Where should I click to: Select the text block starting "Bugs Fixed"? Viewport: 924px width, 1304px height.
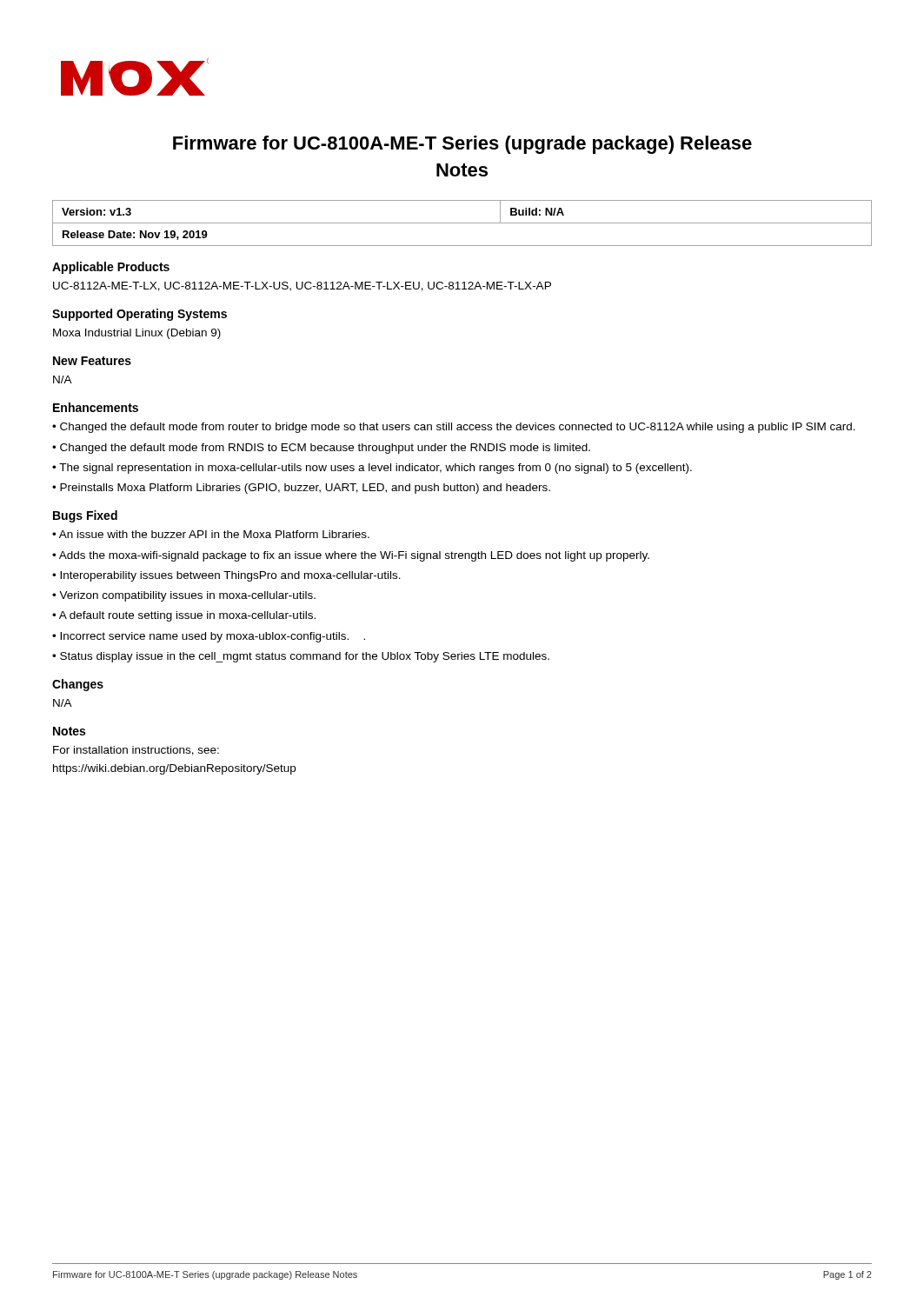click(x=85, y=516)
